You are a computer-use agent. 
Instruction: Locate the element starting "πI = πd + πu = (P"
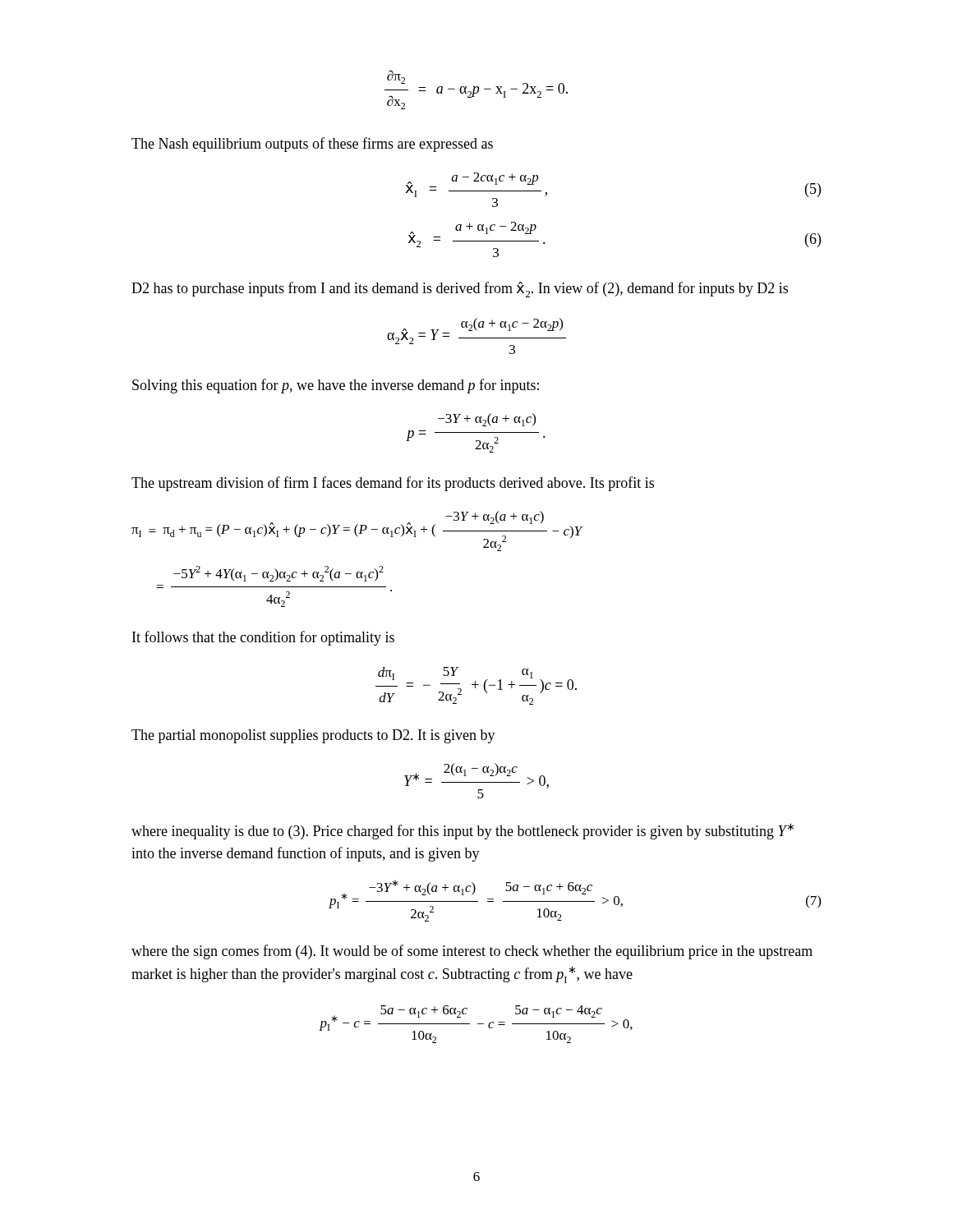[x=357, y=531]
